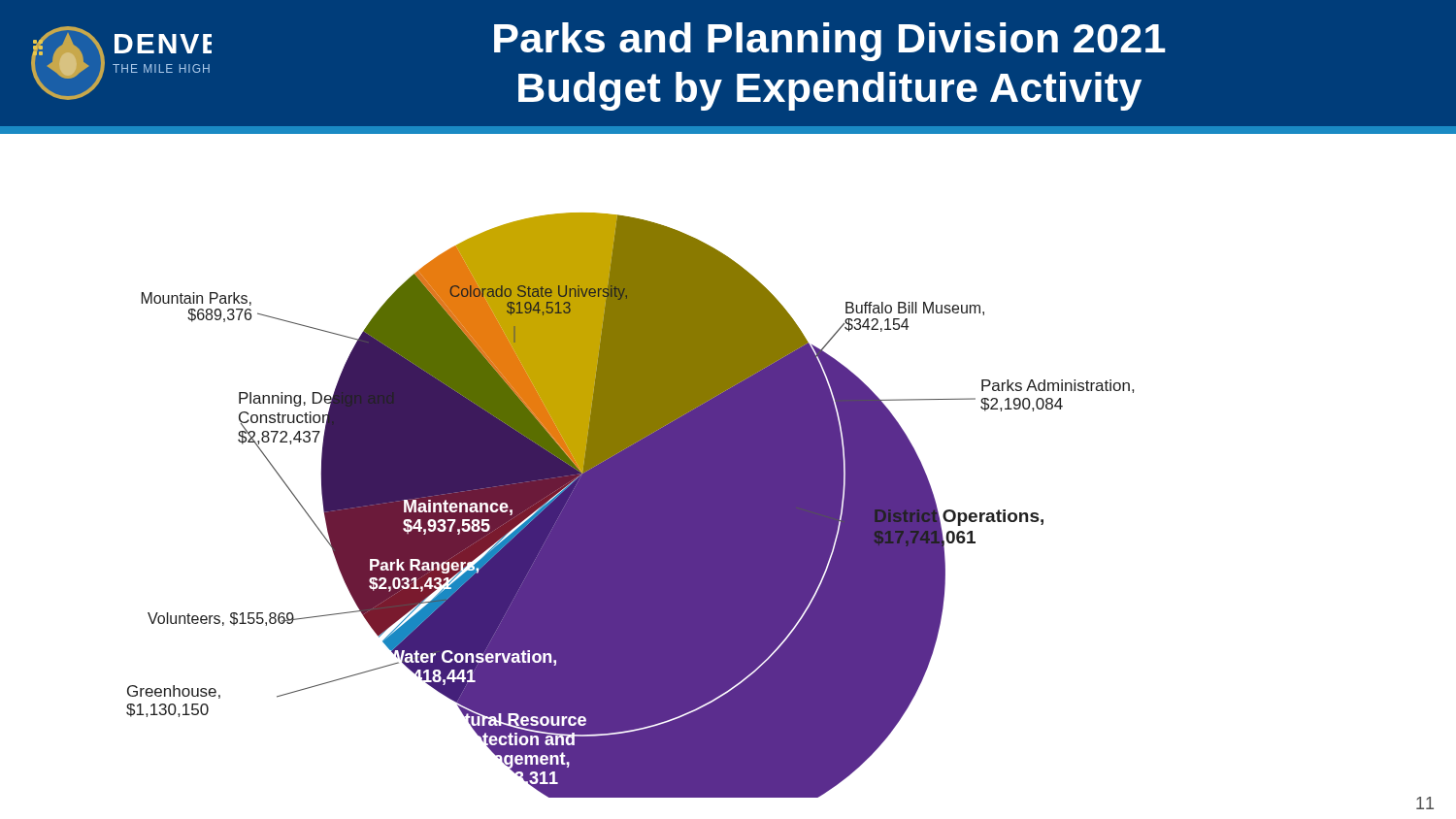Screen dimensions: 819x1456
Task: Navigate to the text block starting "Parks and Planning Division"
Action: (x=829, y=63)
